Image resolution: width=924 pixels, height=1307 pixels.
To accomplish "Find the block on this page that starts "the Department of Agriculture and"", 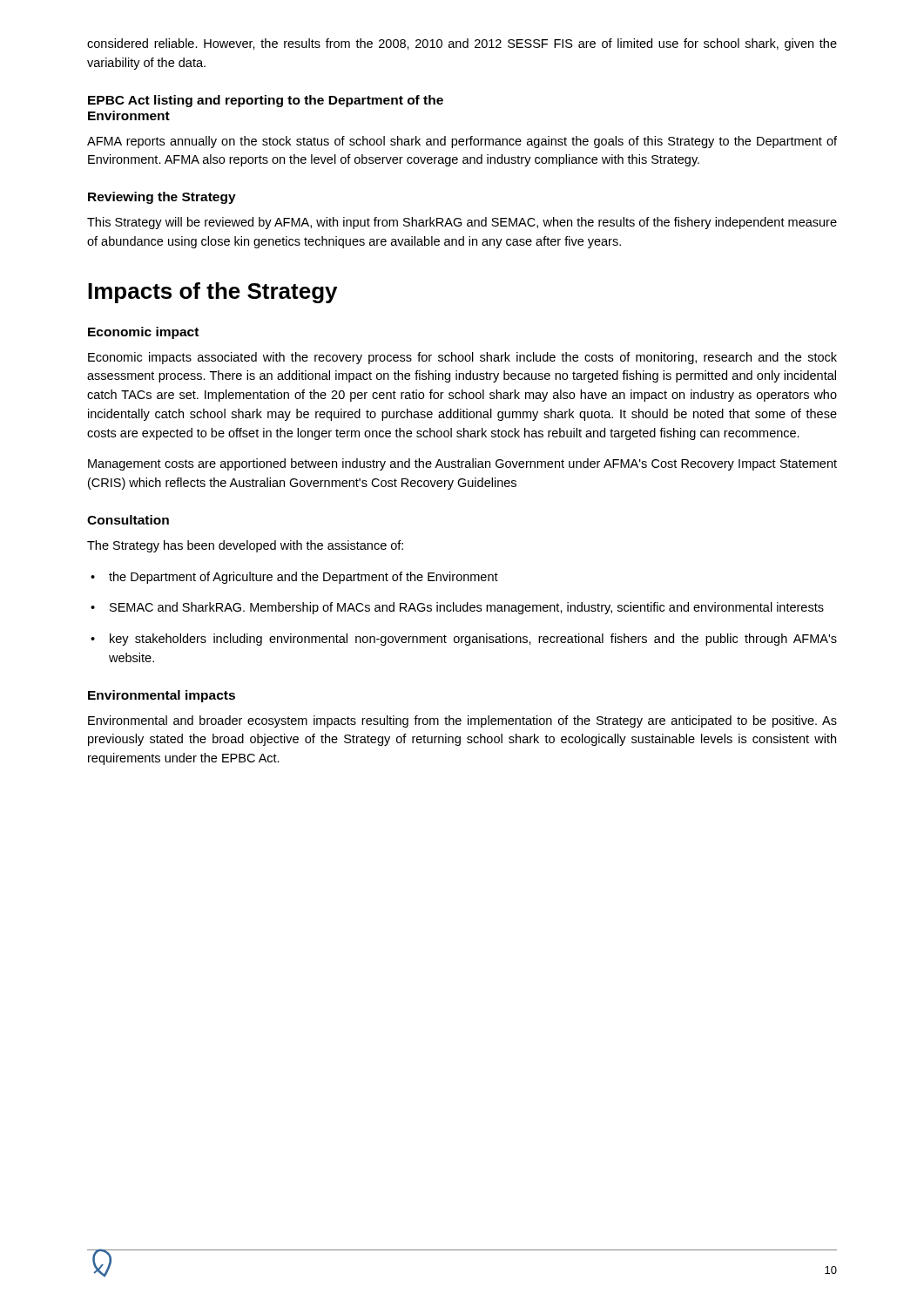I will (303, 576).
